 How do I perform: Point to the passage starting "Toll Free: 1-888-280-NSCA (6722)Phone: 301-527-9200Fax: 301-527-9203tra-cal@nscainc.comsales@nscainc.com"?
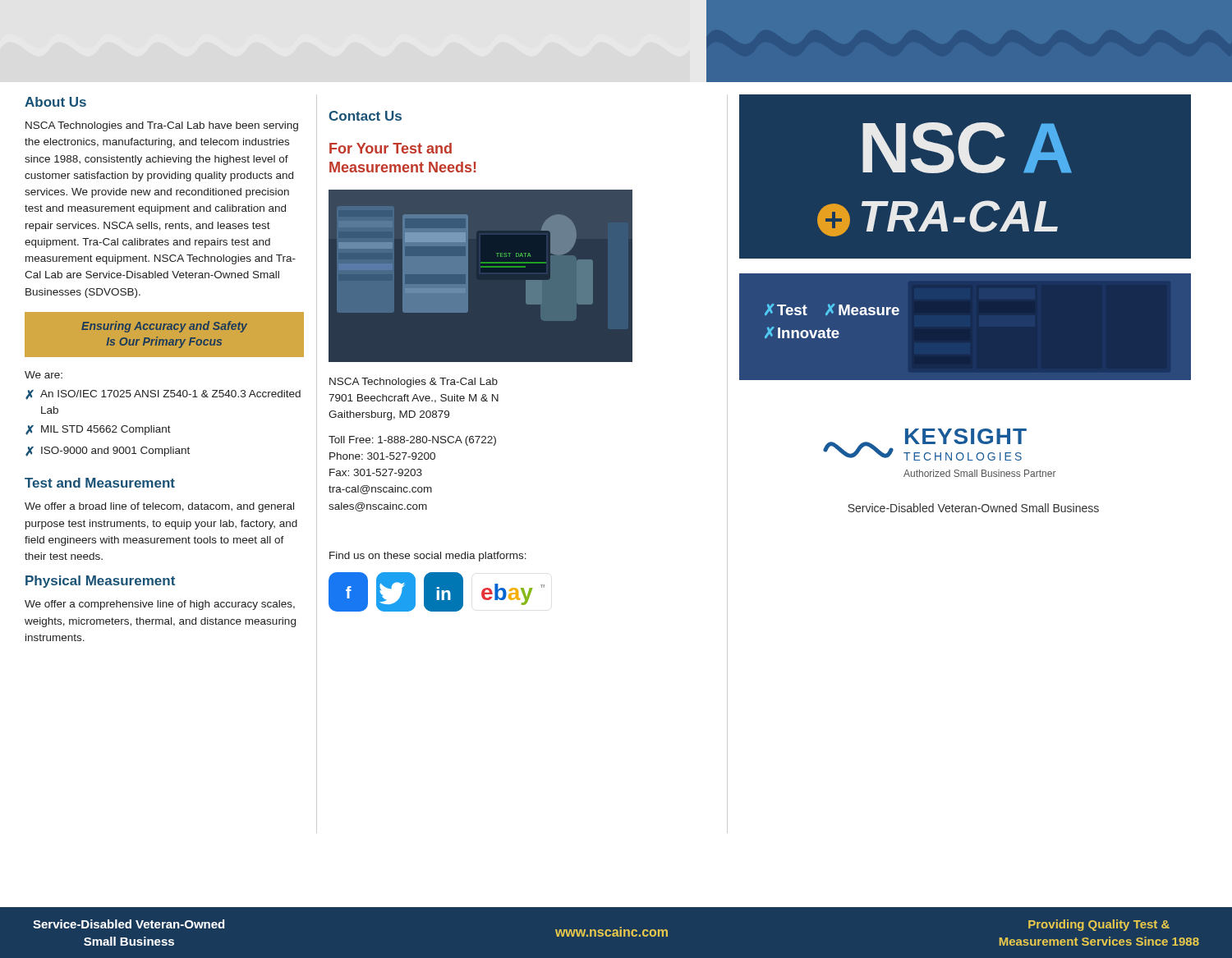pyautogui.click(x=412, y=441)
